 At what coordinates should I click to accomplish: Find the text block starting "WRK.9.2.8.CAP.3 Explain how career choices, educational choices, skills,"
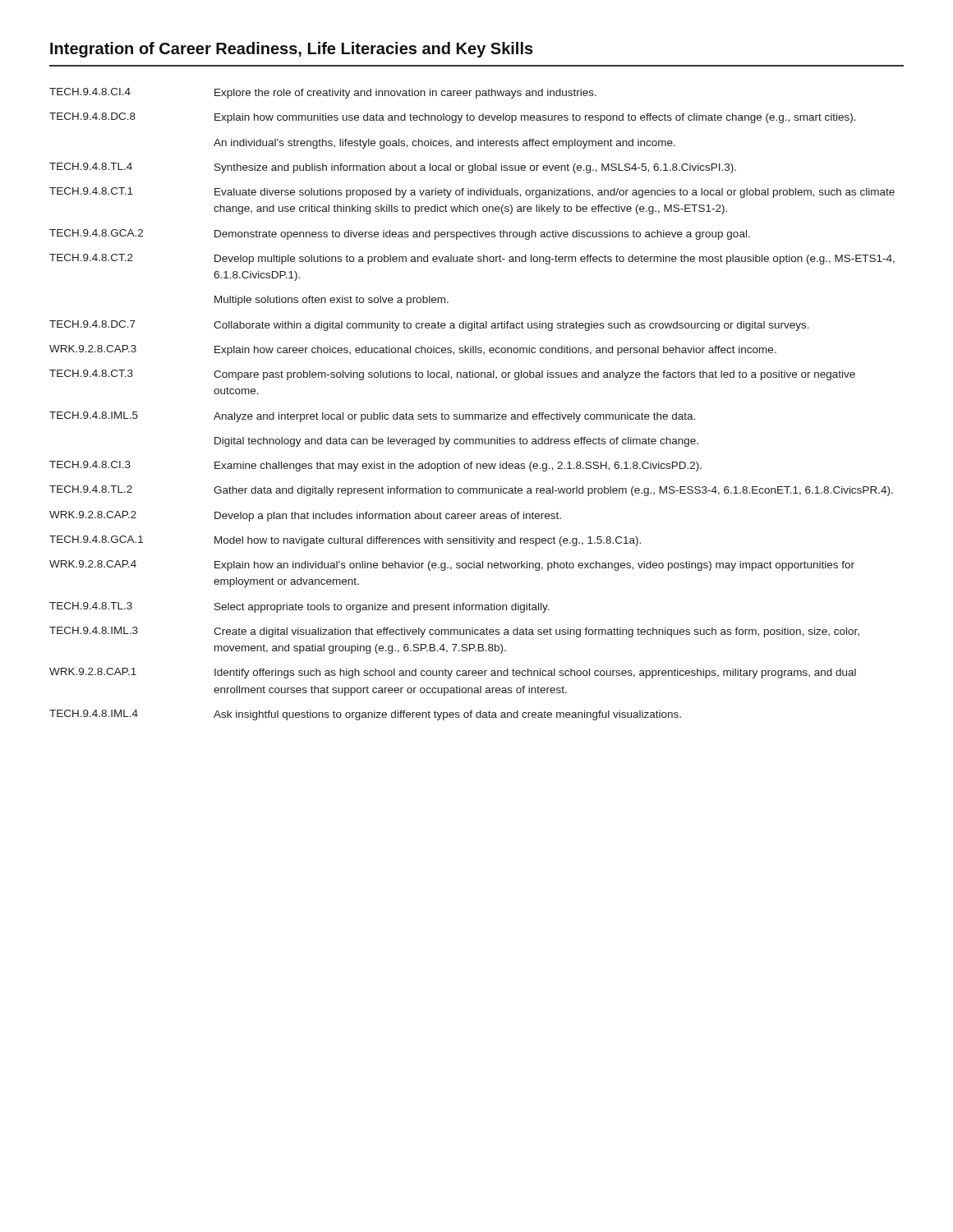[x=476, y=350]
